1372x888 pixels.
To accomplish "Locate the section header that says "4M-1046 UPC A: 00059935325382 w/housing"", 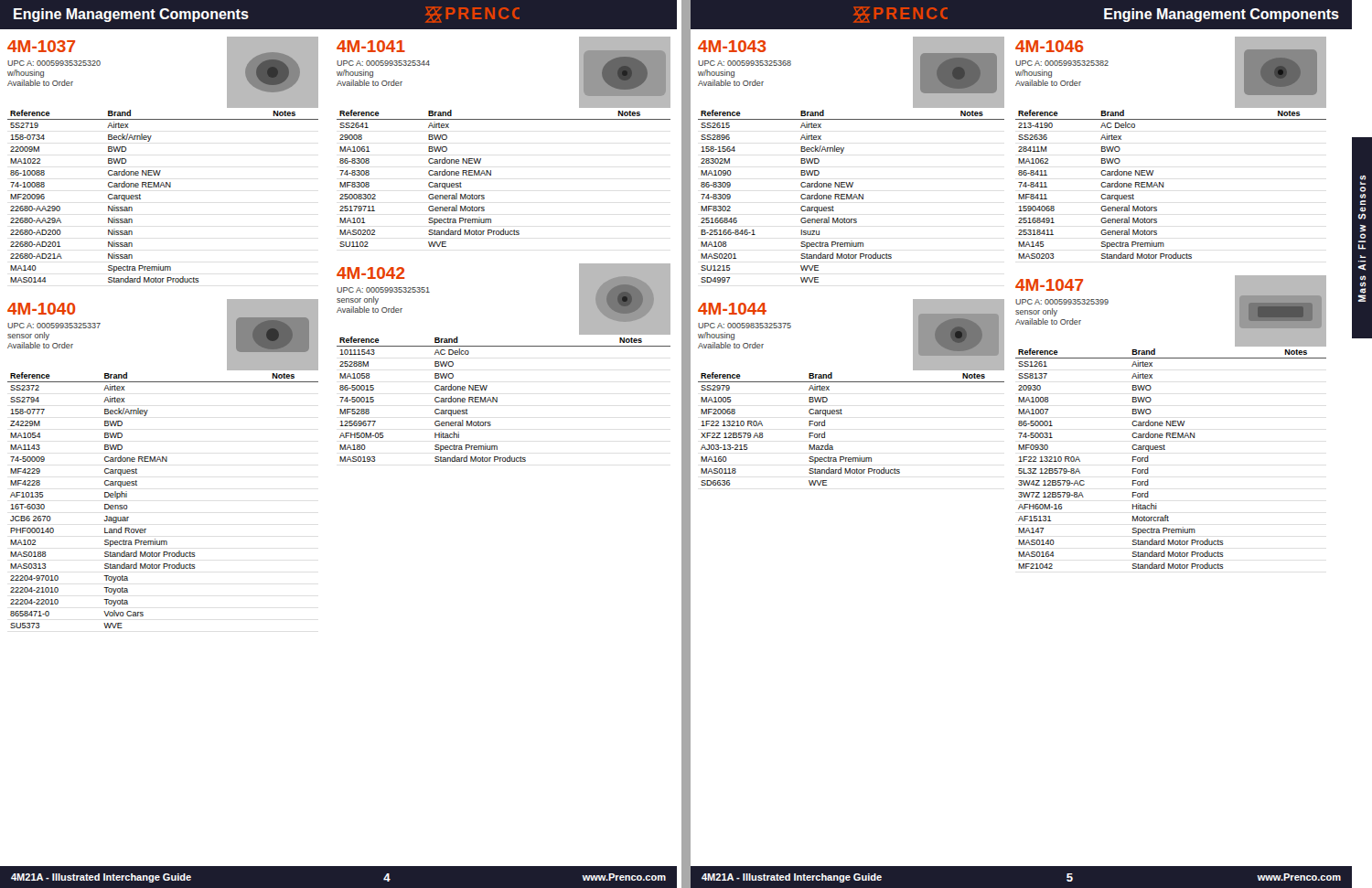I will click(1061, 65).
